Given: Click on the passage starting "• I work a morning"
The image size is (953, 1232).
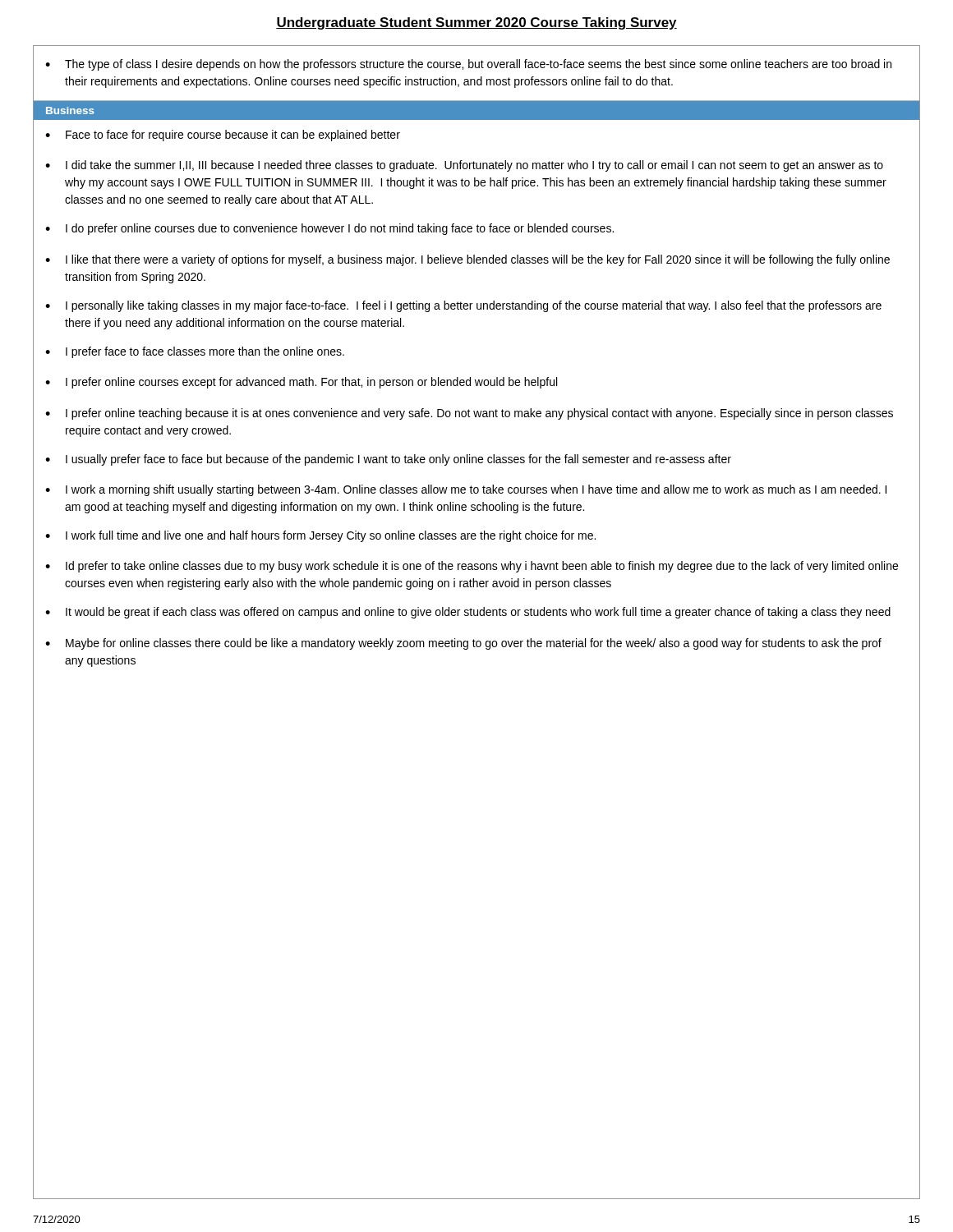Looking at the screenshot, I should 474,498.
